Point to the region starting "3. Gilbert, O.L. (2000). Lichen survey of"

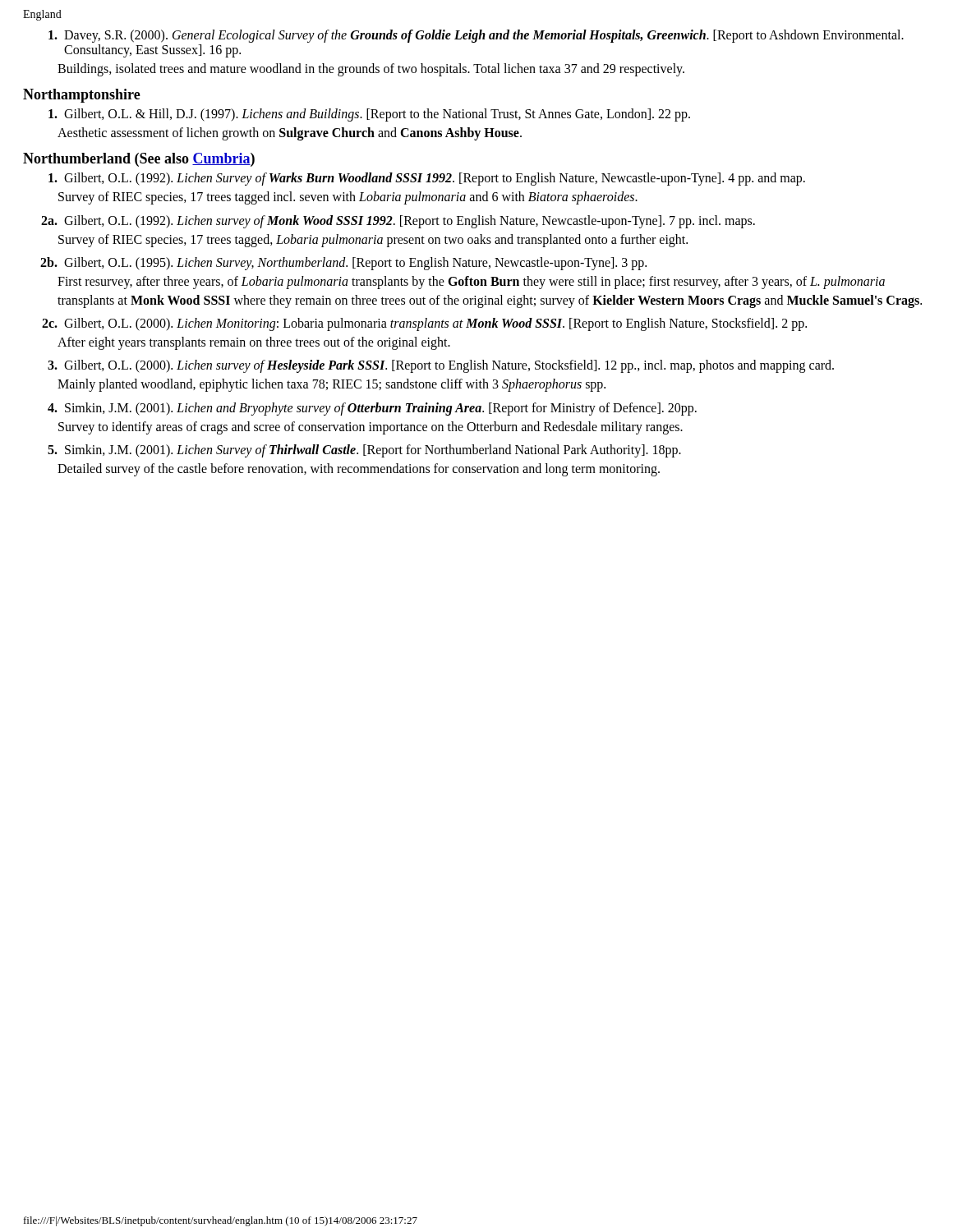(x=476, y=376)
